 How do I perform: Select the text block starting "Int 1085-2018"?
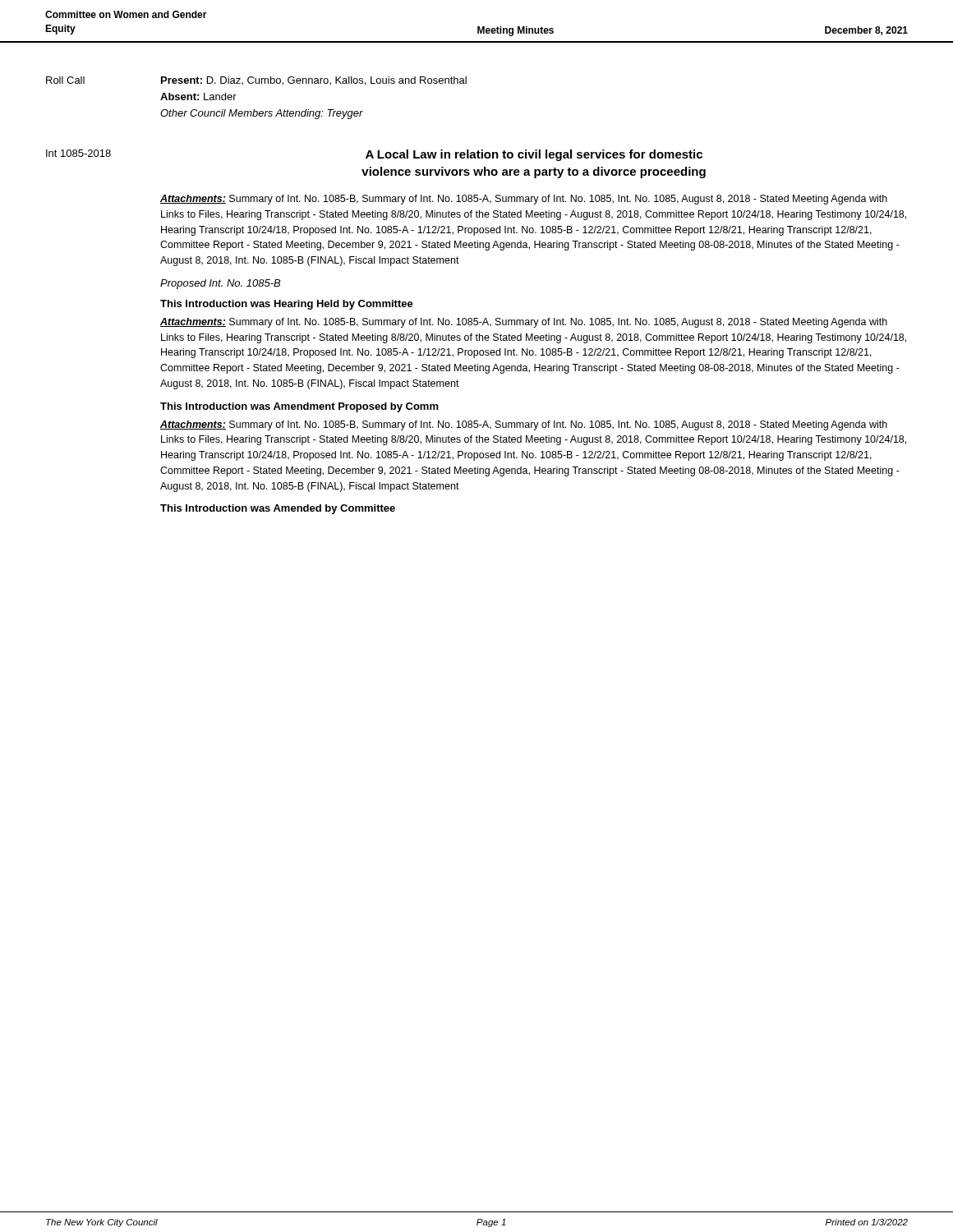pyautogui.click(x=78, y=153)
